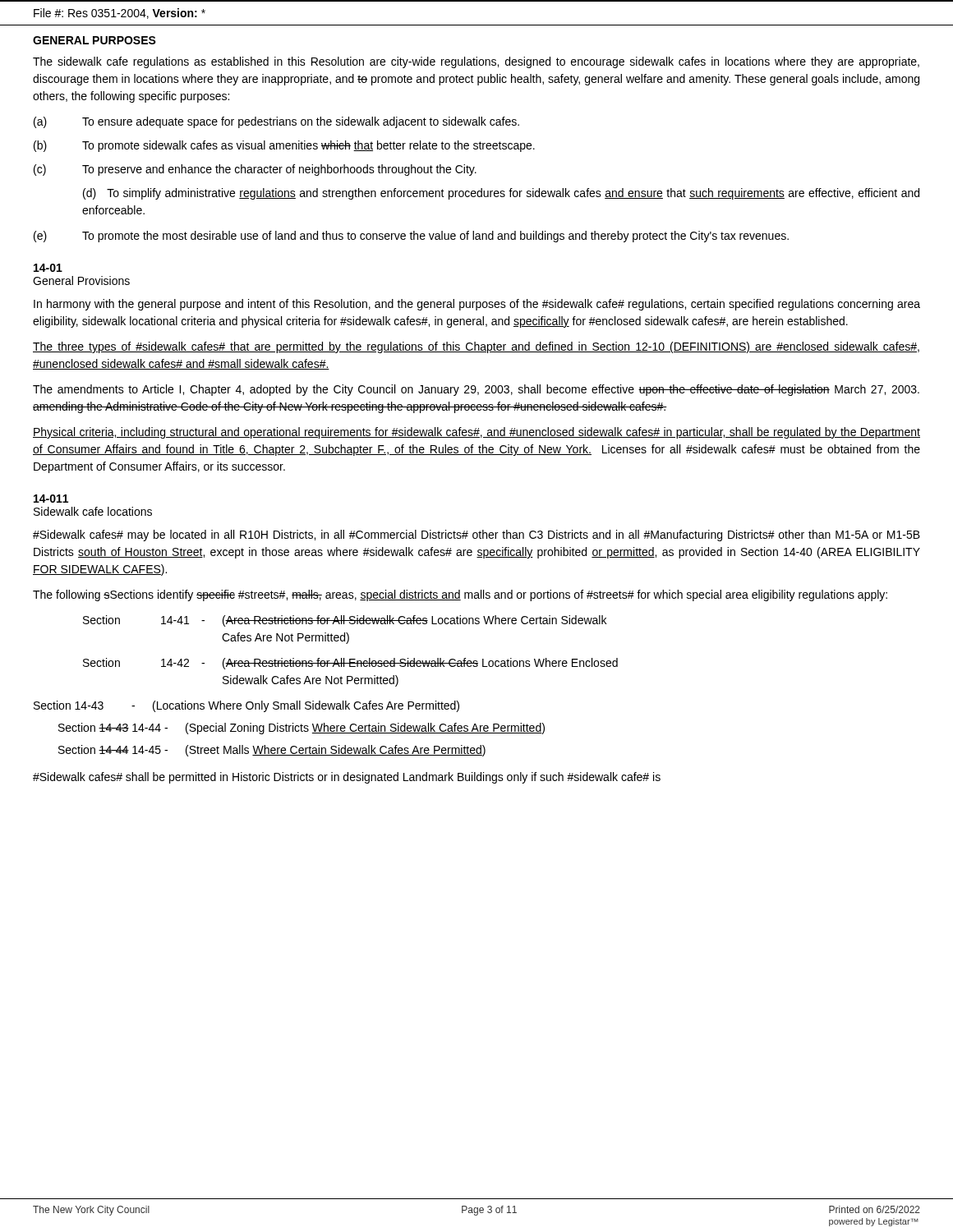953x1232 pixels.
Task: Locate the block of text that opens with "In harmony with the general"
Action: (476, 313)
